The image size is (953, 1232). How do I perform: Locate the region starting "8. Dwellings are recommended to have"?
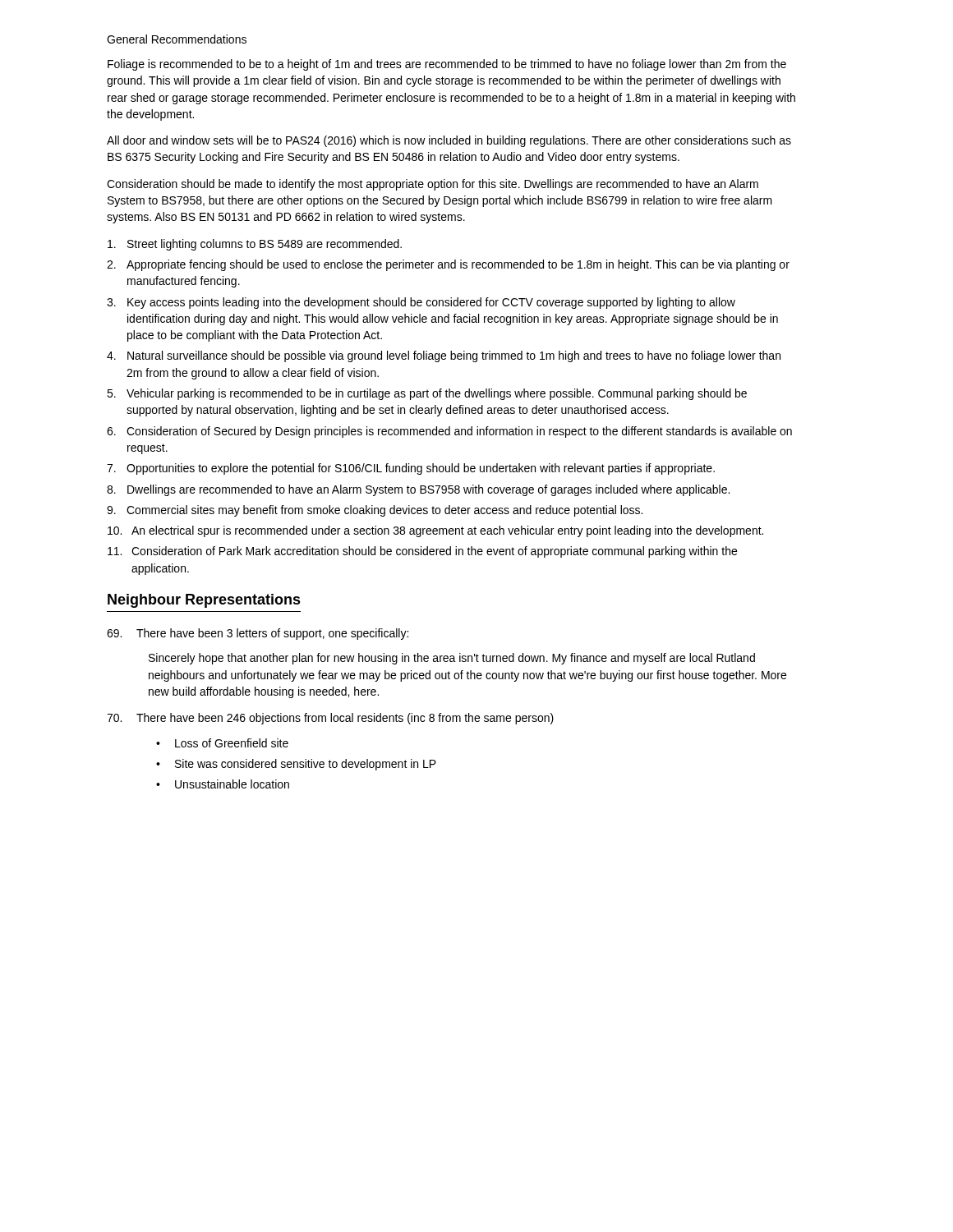[x=452, y=489]
